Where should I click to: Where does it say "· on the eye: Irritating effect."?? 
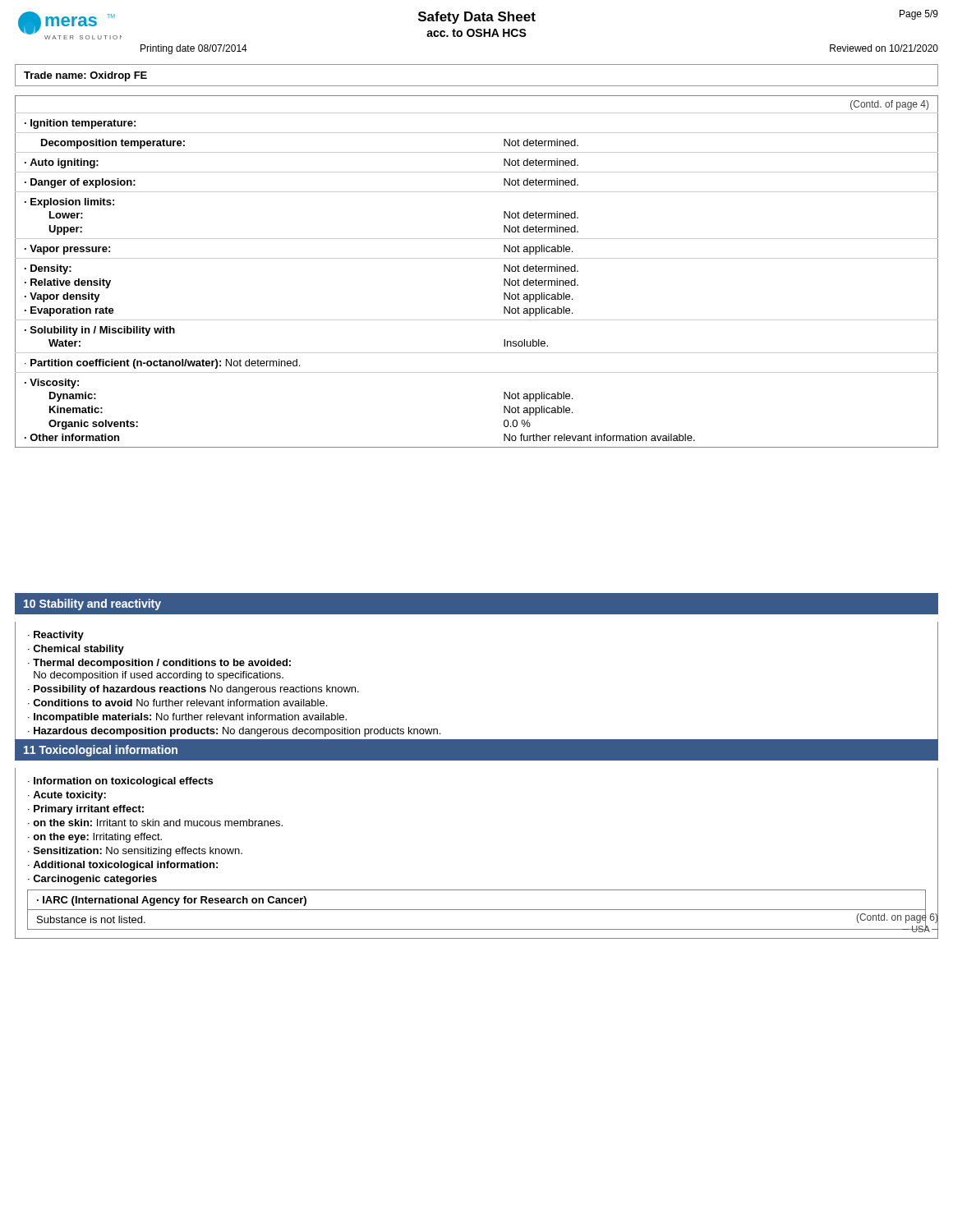[95, 837]
